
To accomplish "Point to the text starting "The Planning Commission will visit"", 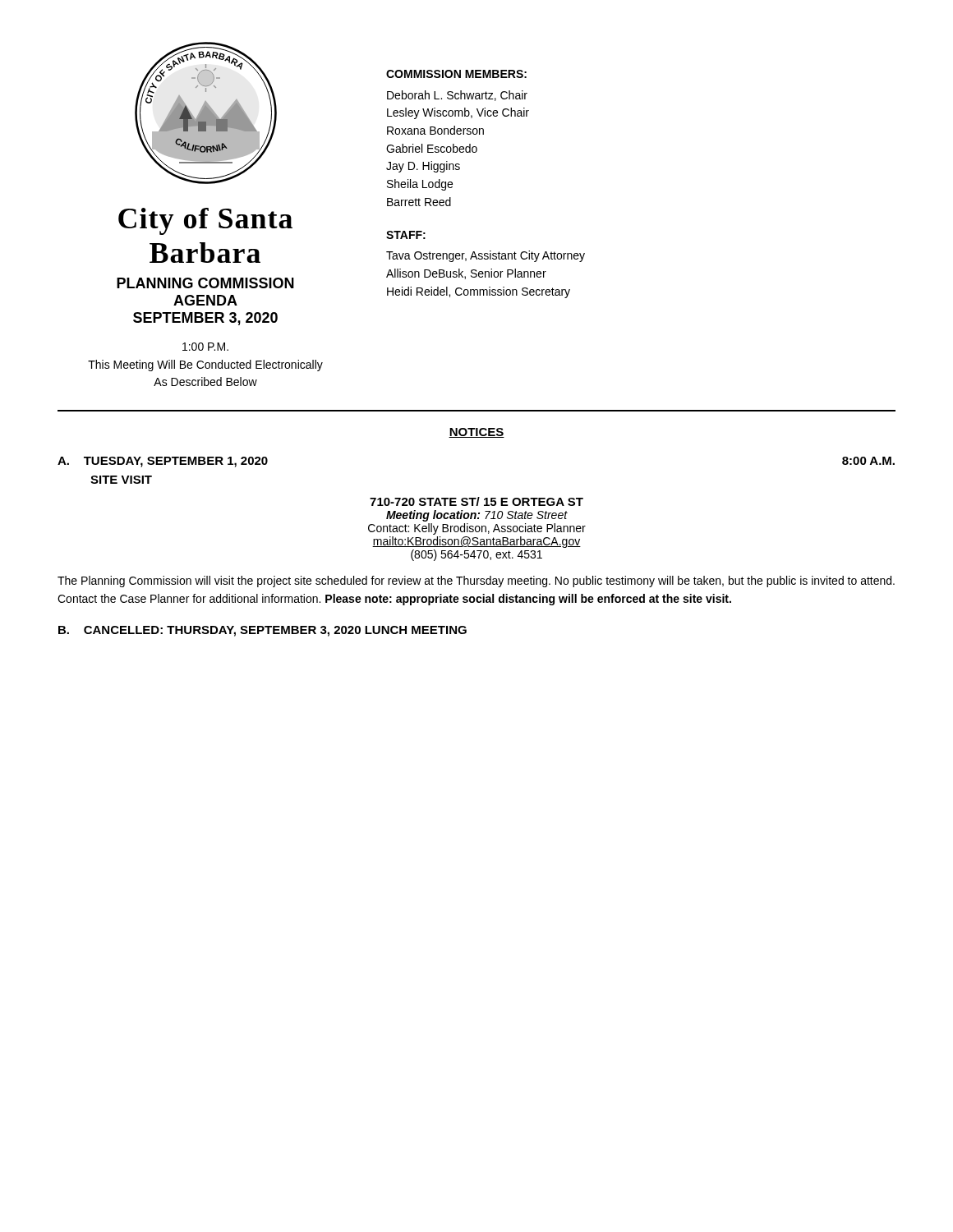I will tap(476, 590).
